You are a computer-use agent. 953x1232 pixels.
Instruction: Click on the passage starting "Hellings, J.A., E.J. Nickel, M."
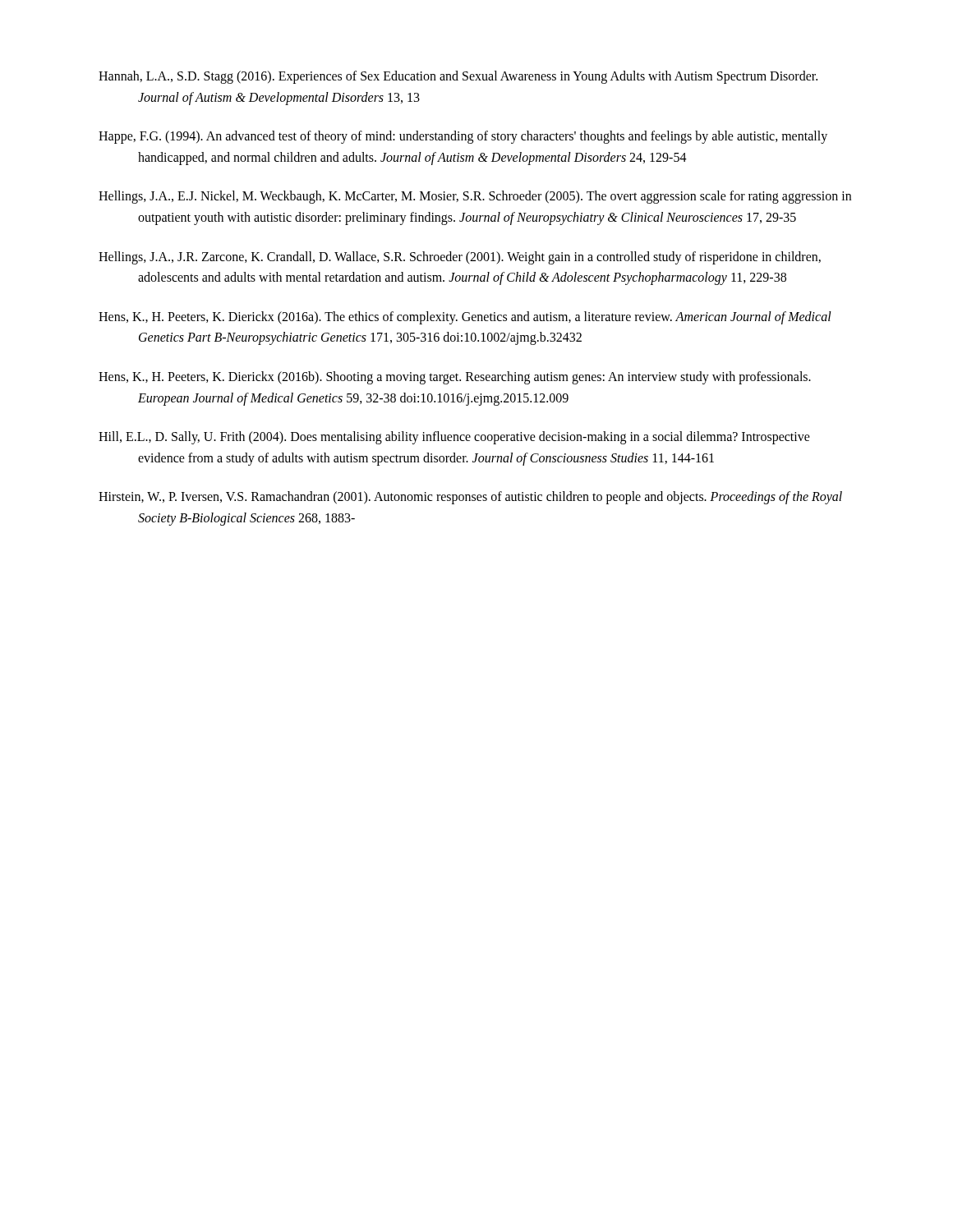[x=475, y=207]
